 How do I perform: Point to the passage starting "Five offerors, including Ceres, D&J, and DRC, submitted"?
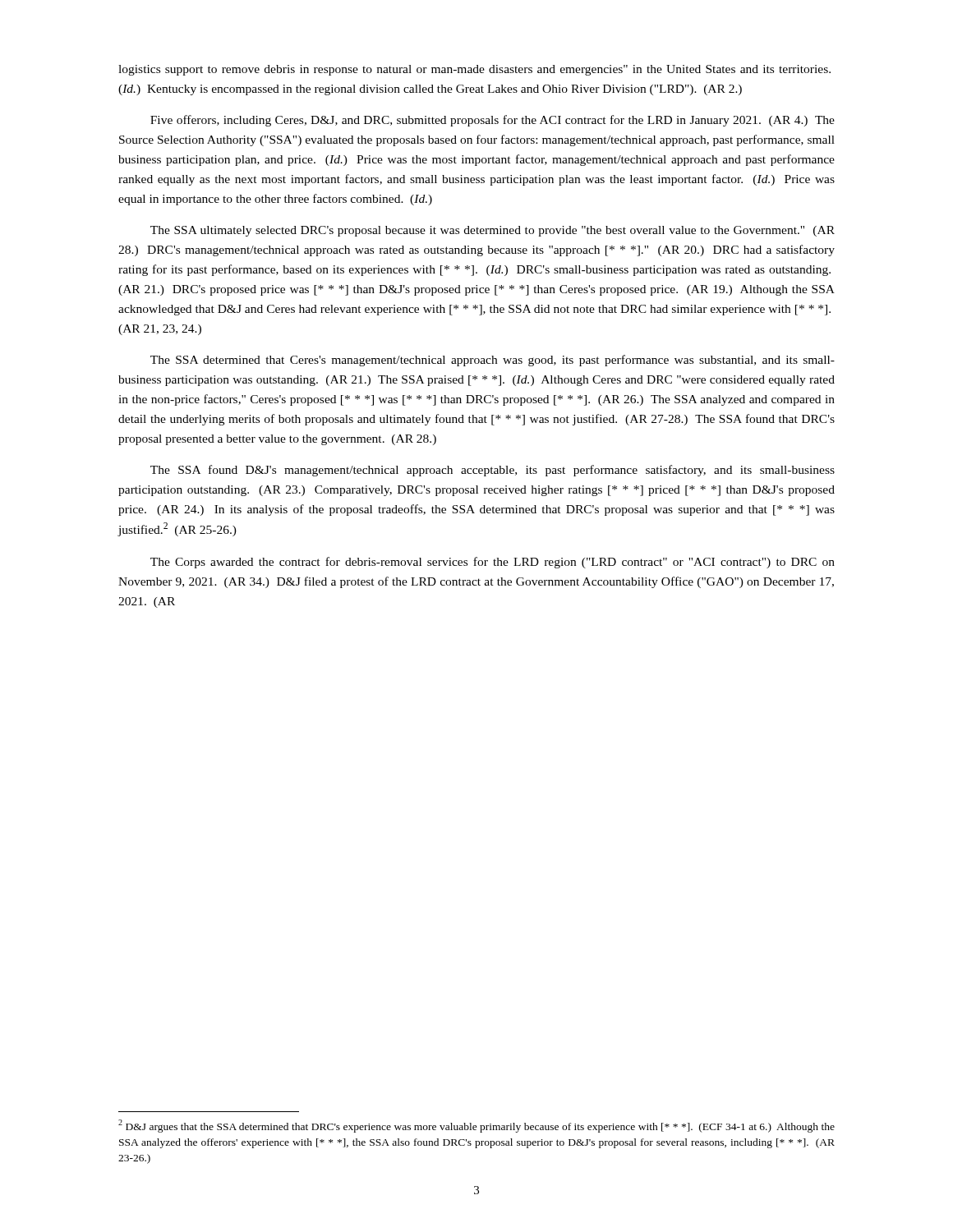pos(476,159)
